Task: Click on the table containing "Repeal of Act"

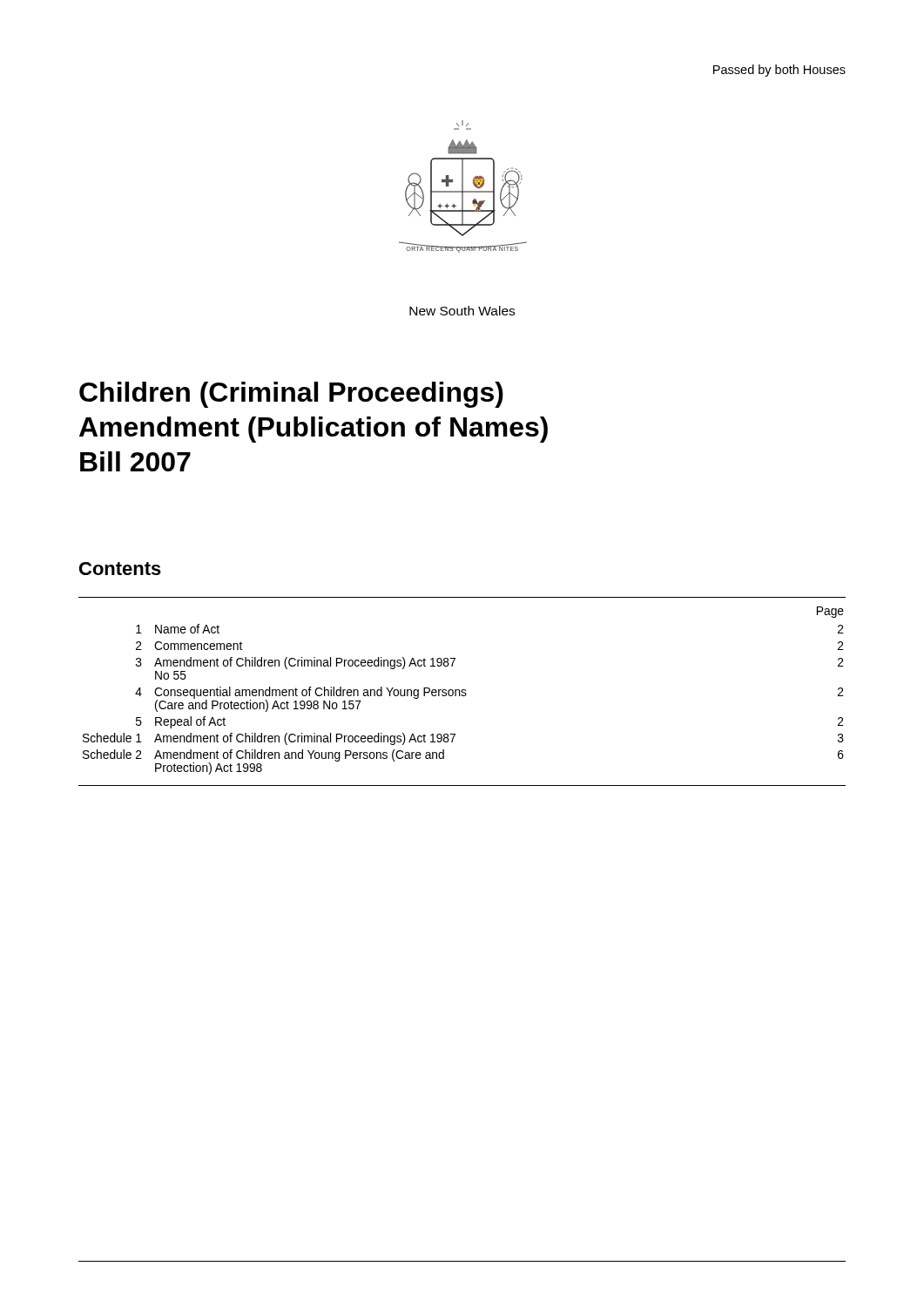Action: coord(462,691)
